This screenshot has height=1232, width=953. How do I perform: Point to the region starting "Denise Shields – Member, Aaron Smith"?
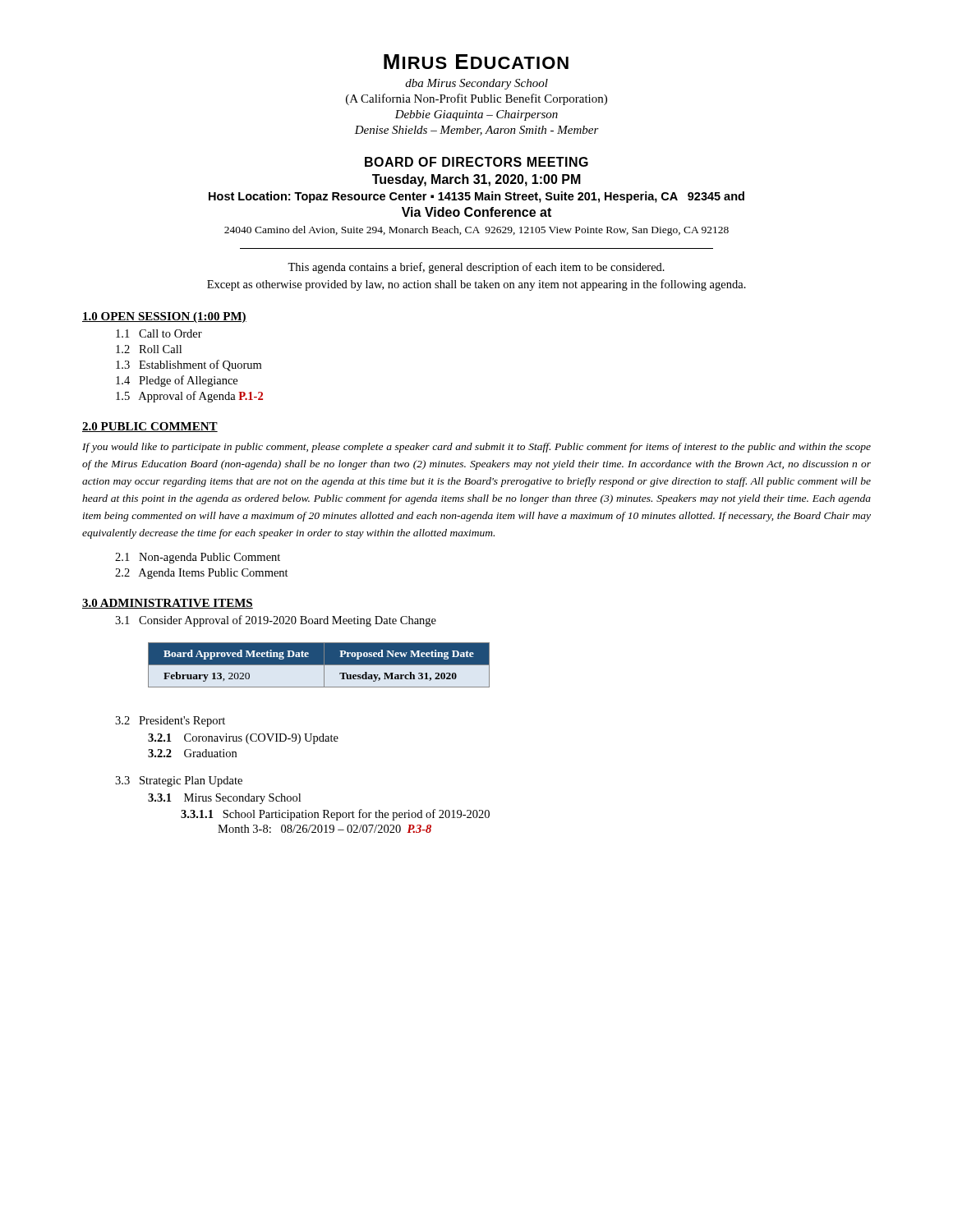pos(476,130)
